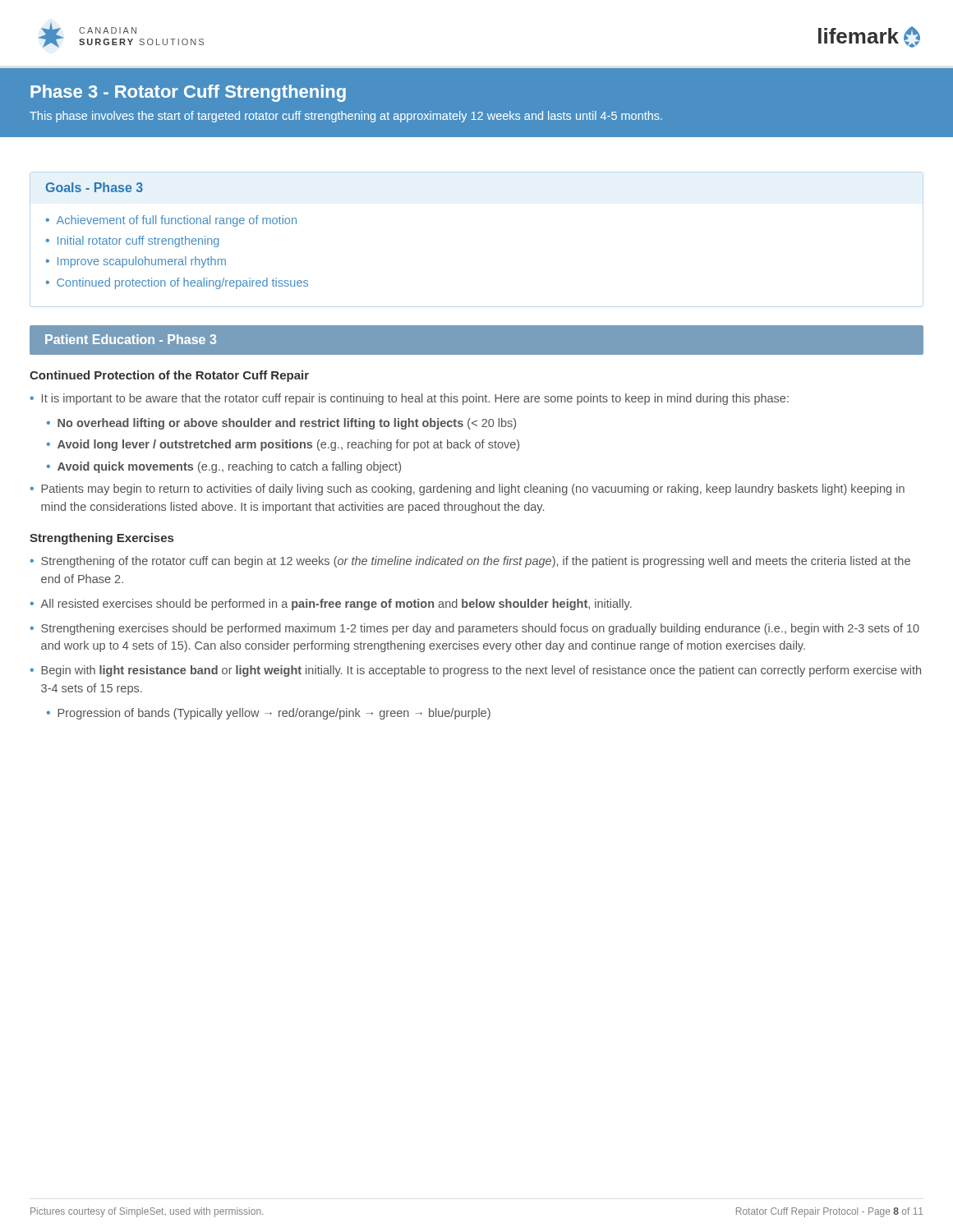Image resolution: width=953 pixels, height=1232 pixels.
Task: Select the section header containing "Continued Protection of"
Action: click(169, 375)
